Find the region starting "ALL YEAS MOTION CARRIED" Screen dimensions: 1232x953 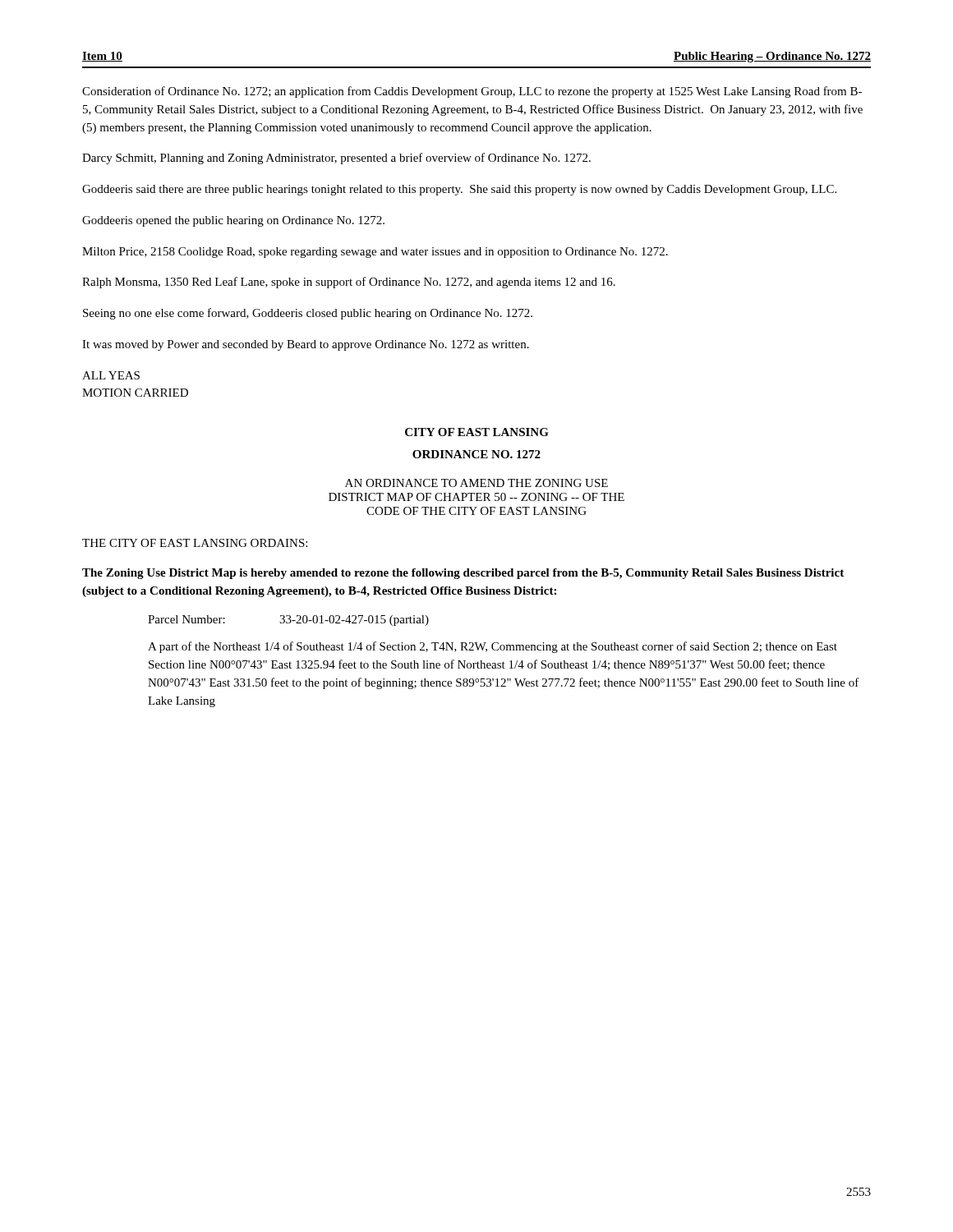(x=135, y=384)
